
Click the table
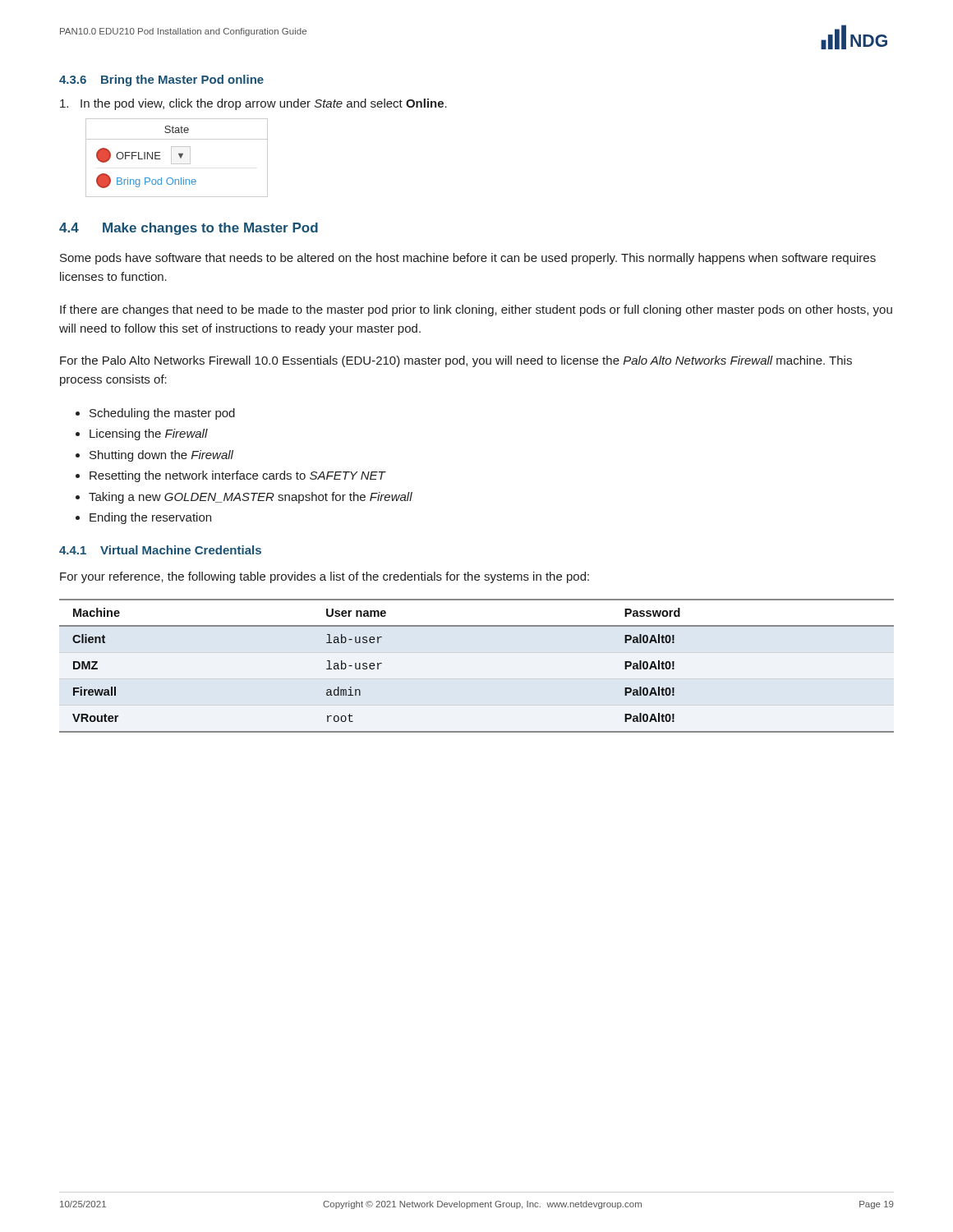click(x=476, y=665)
